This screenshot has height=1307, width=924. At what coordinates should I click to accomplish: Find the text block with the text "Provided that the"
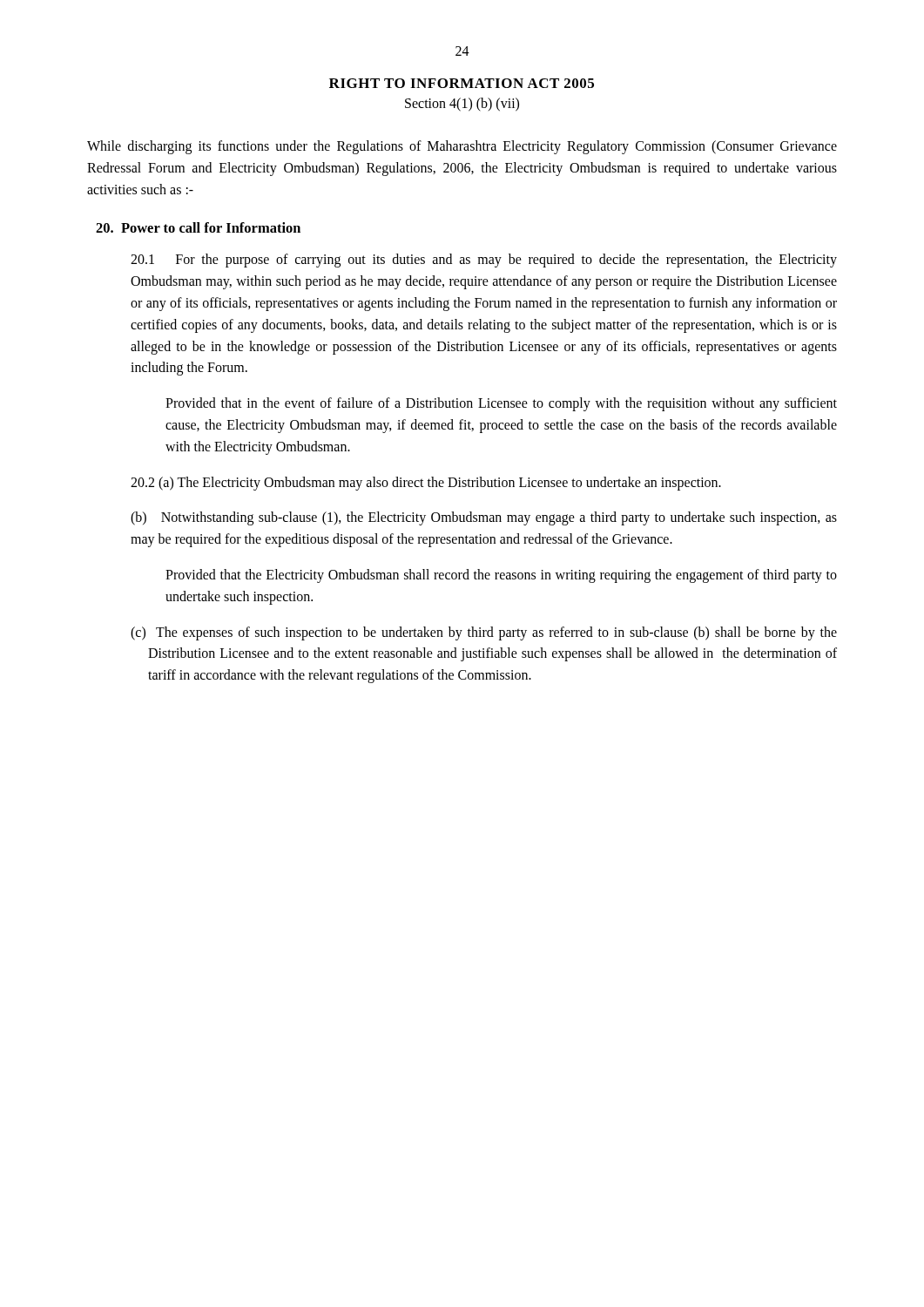[x=501, y=585]
